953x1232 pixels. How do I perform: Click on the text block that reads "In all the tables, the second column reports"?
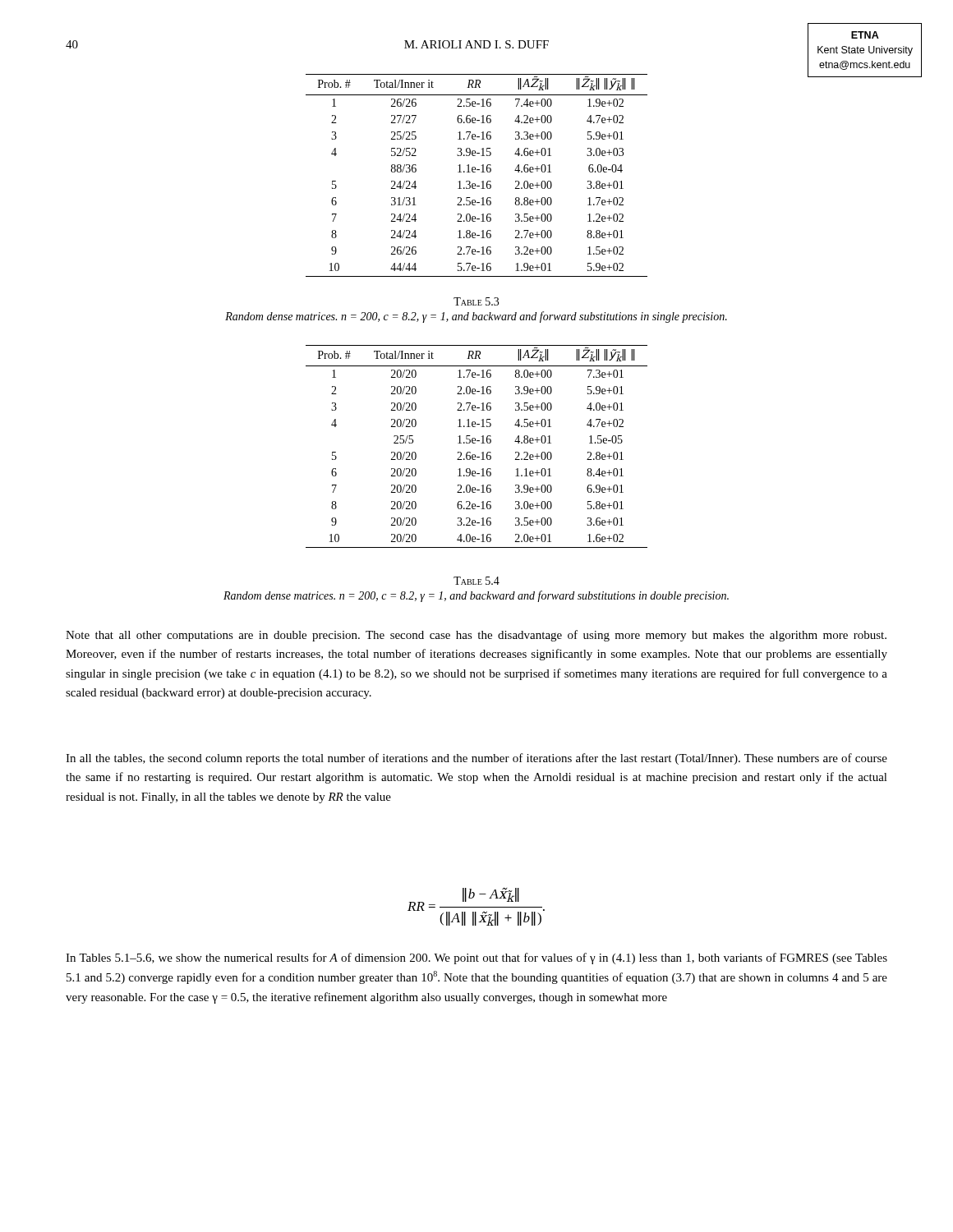476,777
